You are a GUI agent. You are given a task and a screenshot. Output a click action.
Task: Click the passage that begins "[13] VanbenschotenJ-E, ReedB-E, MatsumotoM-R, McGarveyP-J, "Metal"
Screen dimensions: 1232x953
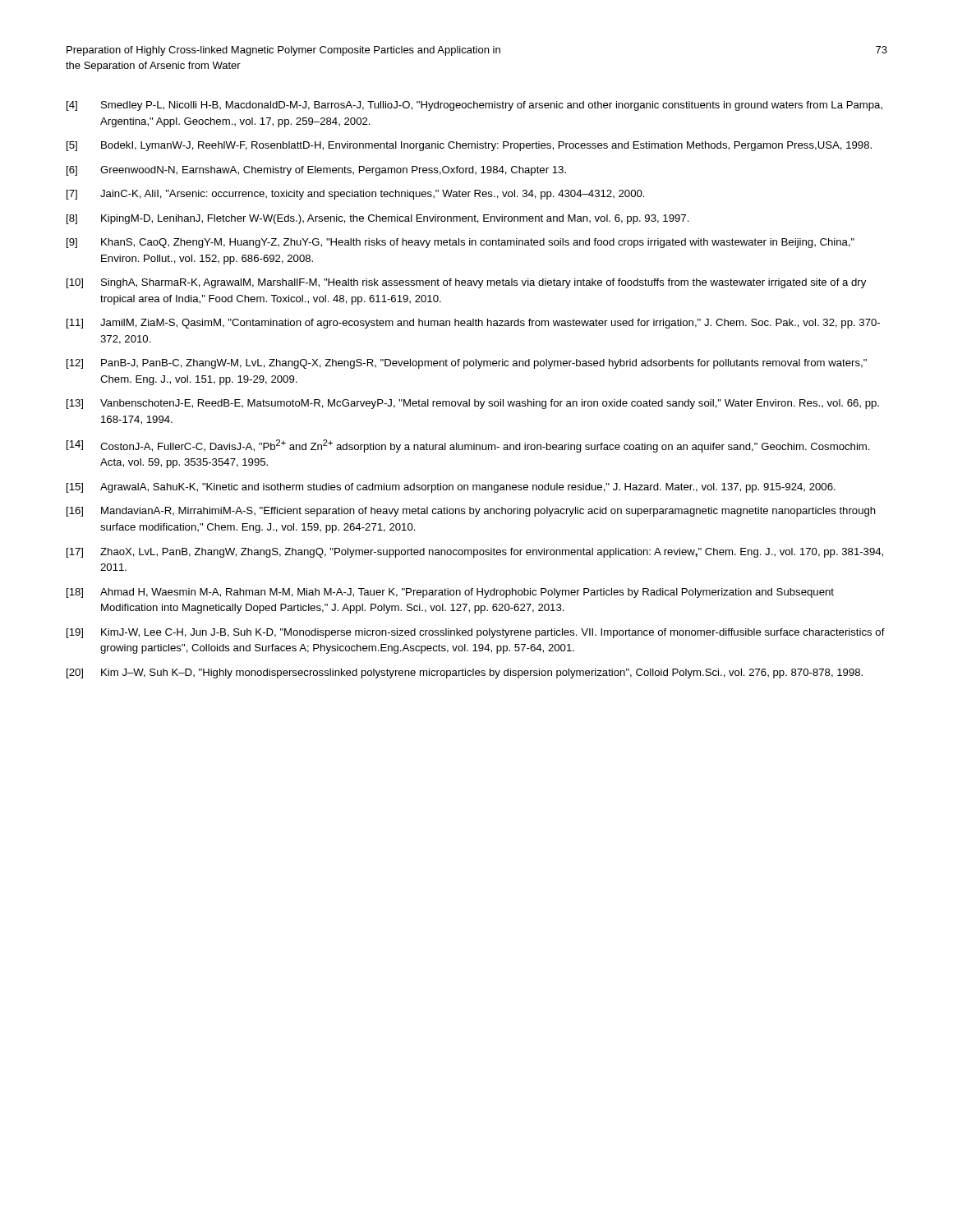(476, 411)
